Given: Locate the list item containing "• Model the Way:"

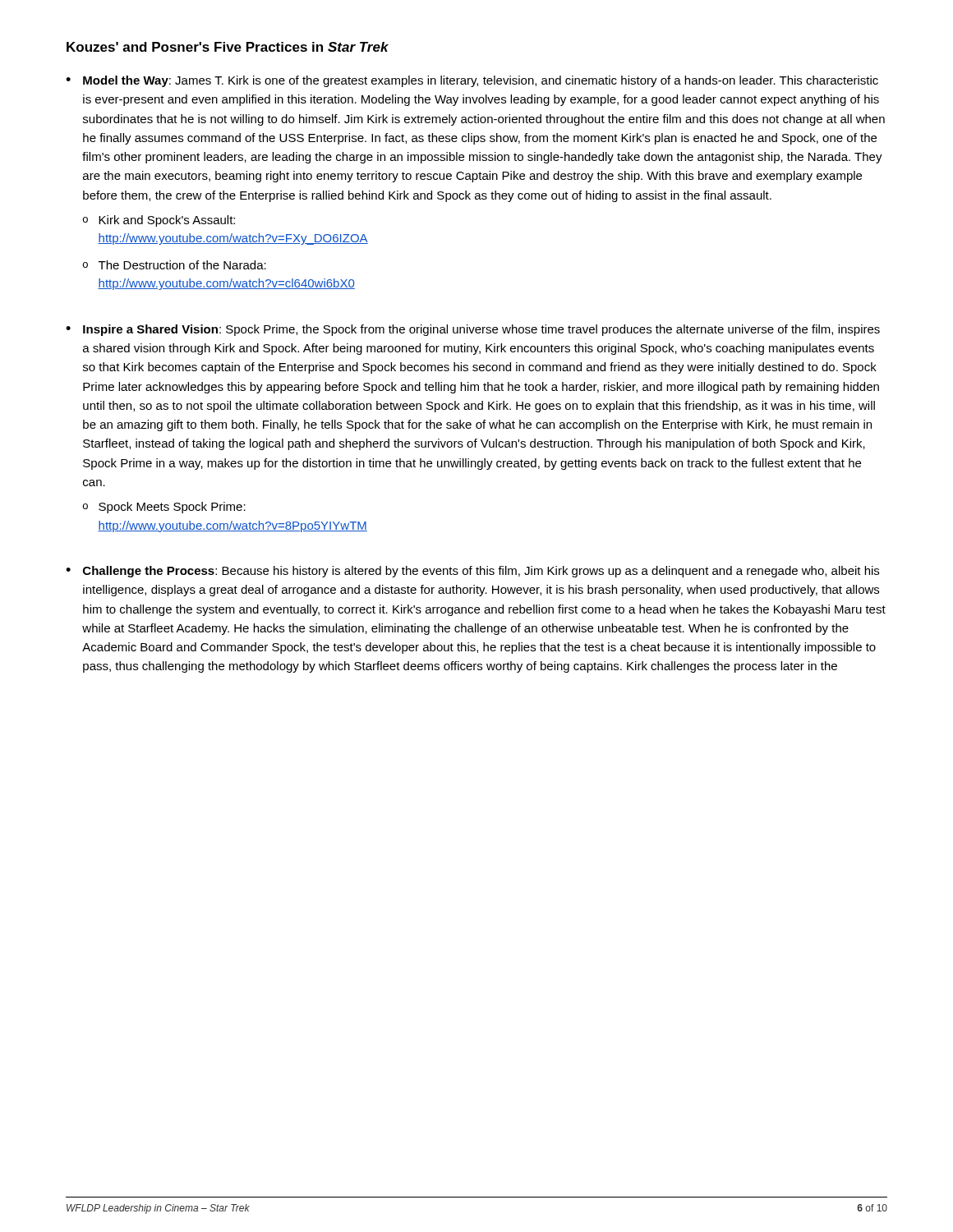Looking at the screenshot, I should 476,186.
